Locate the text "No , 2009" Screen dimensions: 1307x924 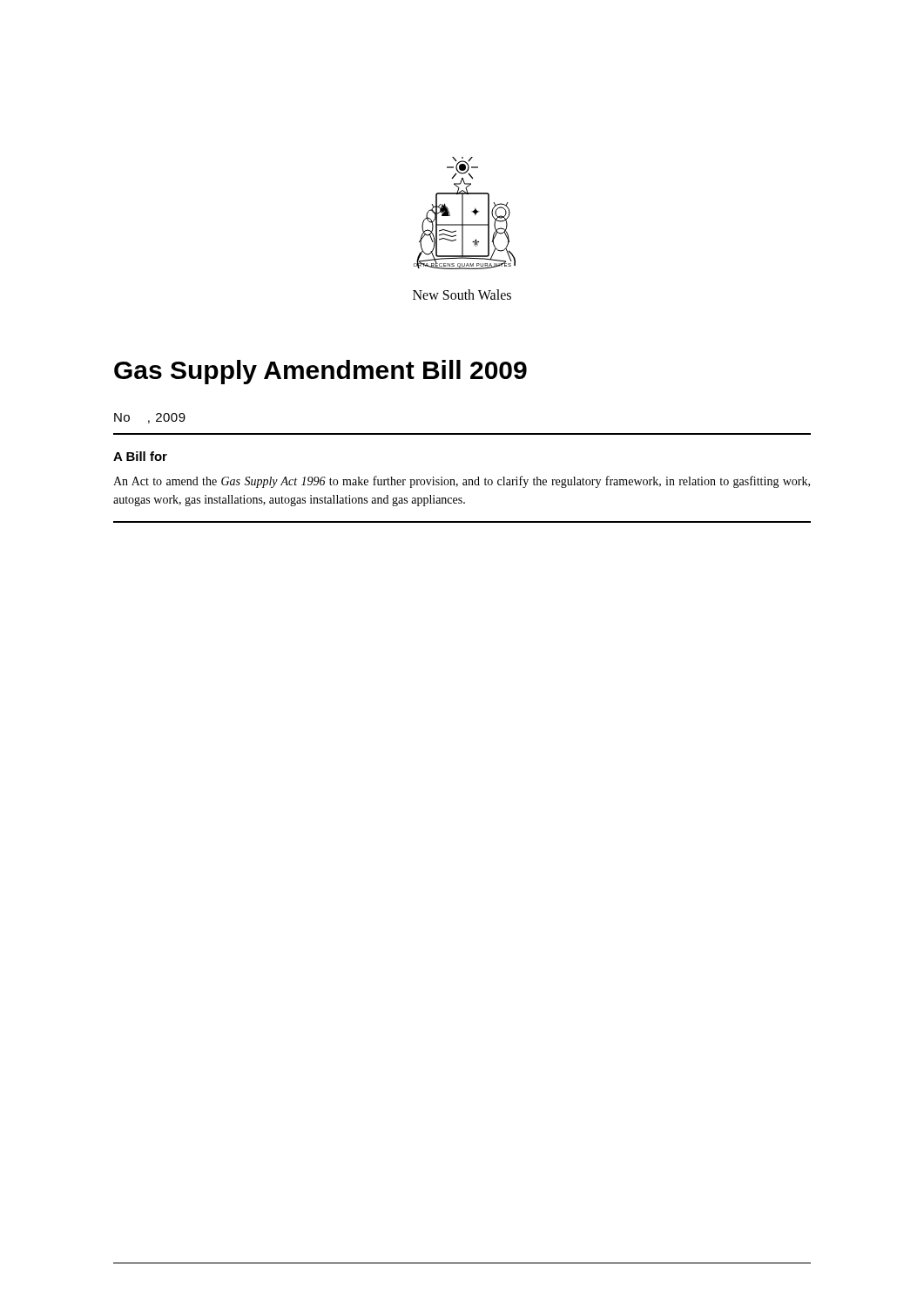[x=150, y=417]
